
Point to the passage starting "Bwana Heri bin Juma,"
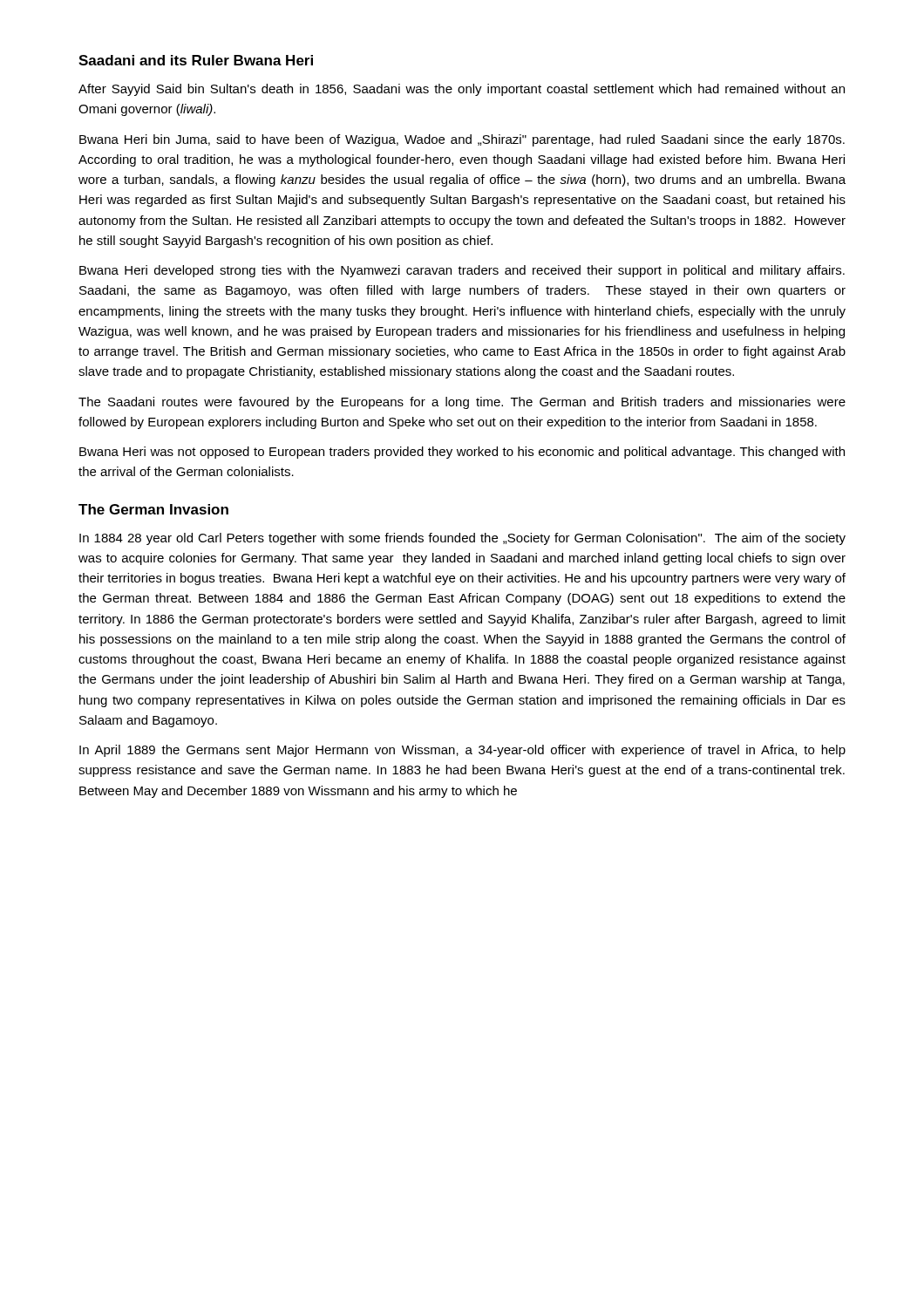tap(462, 189)
